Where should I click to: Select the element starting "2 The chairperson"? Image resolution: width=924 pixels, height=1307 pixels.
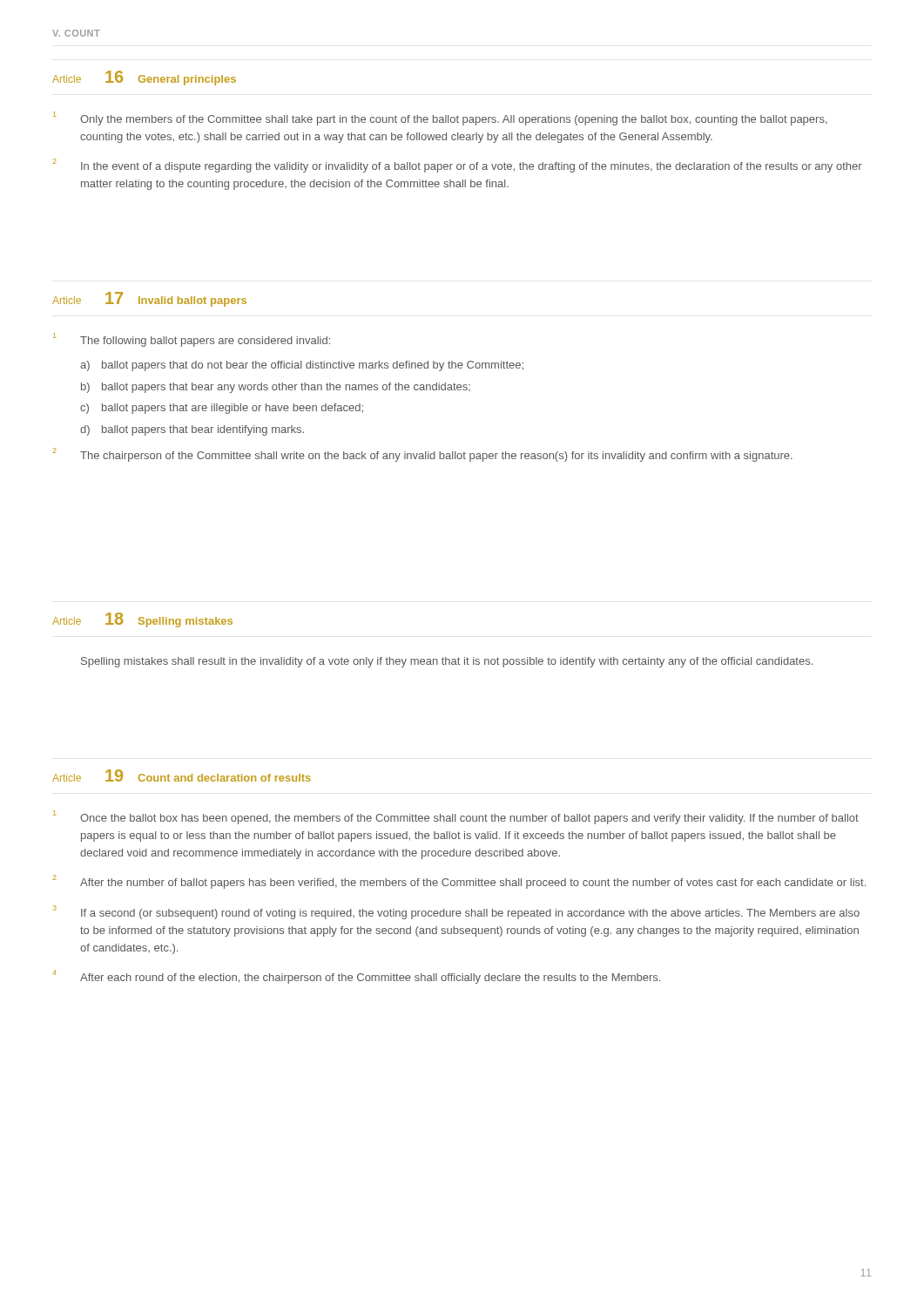point(462,456)
